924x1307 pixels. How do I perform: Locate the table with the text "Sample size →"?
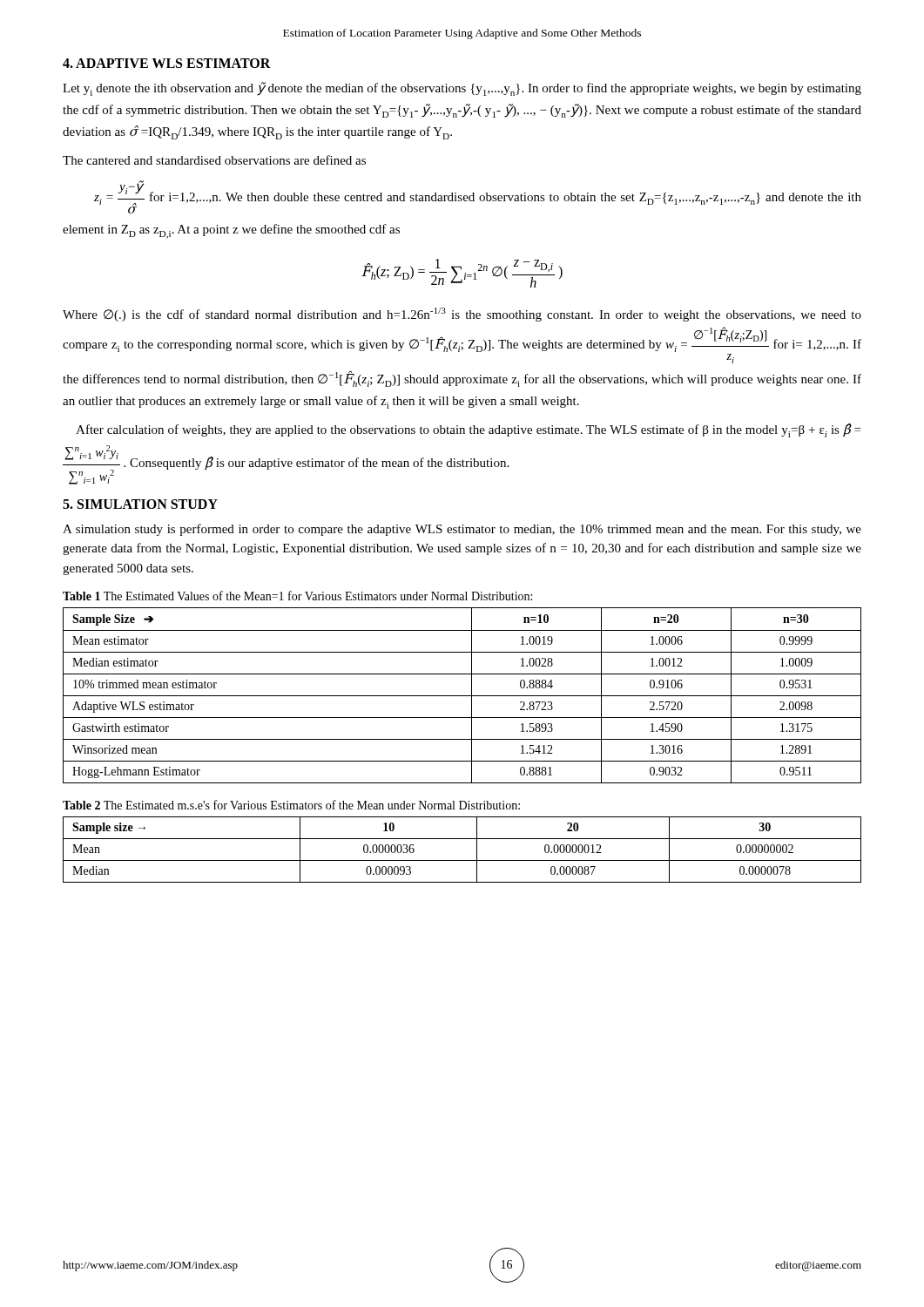(462, 850)
